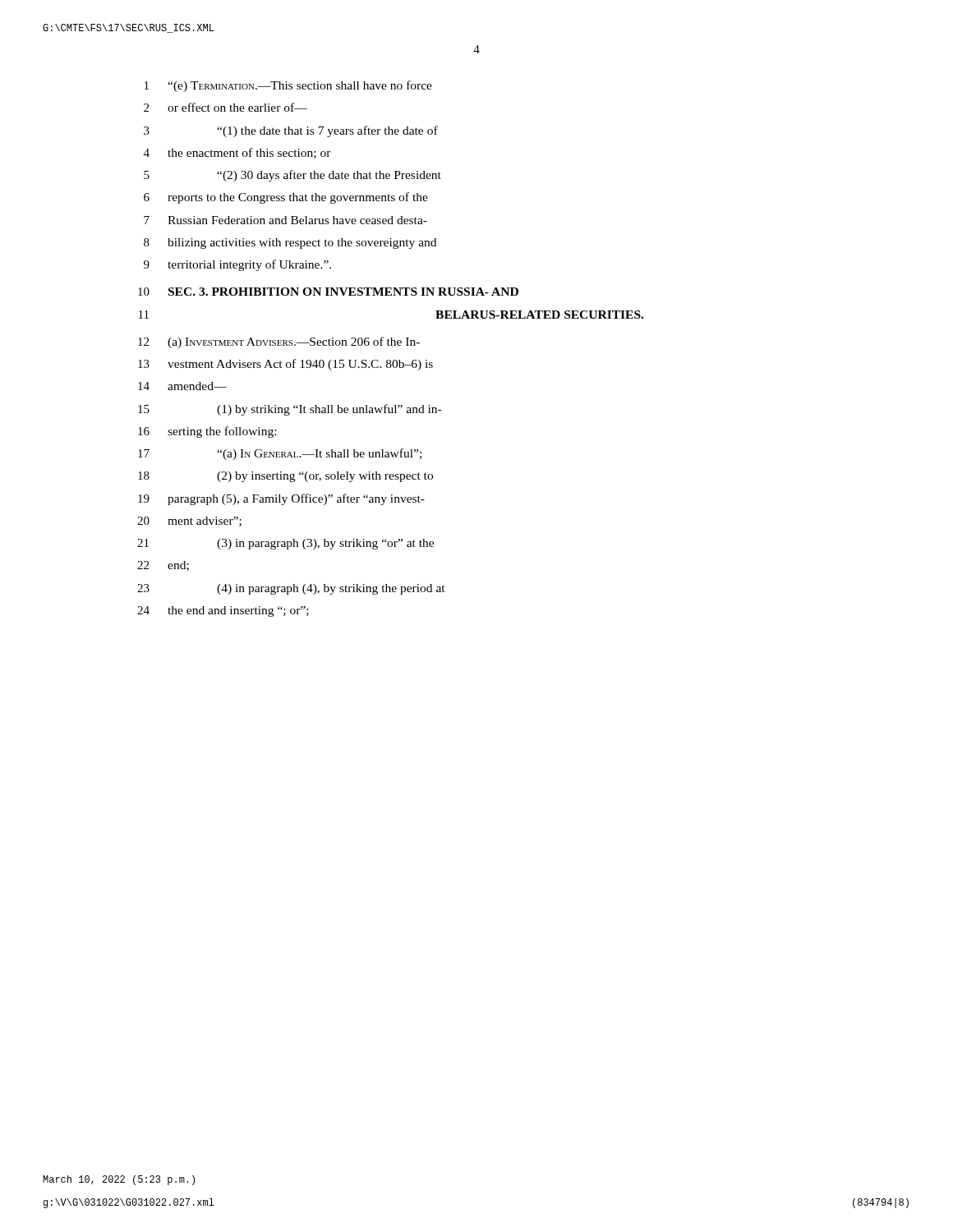
Task: Click the passage that begins "3 “(1) the"
Action: coord(291,131)
